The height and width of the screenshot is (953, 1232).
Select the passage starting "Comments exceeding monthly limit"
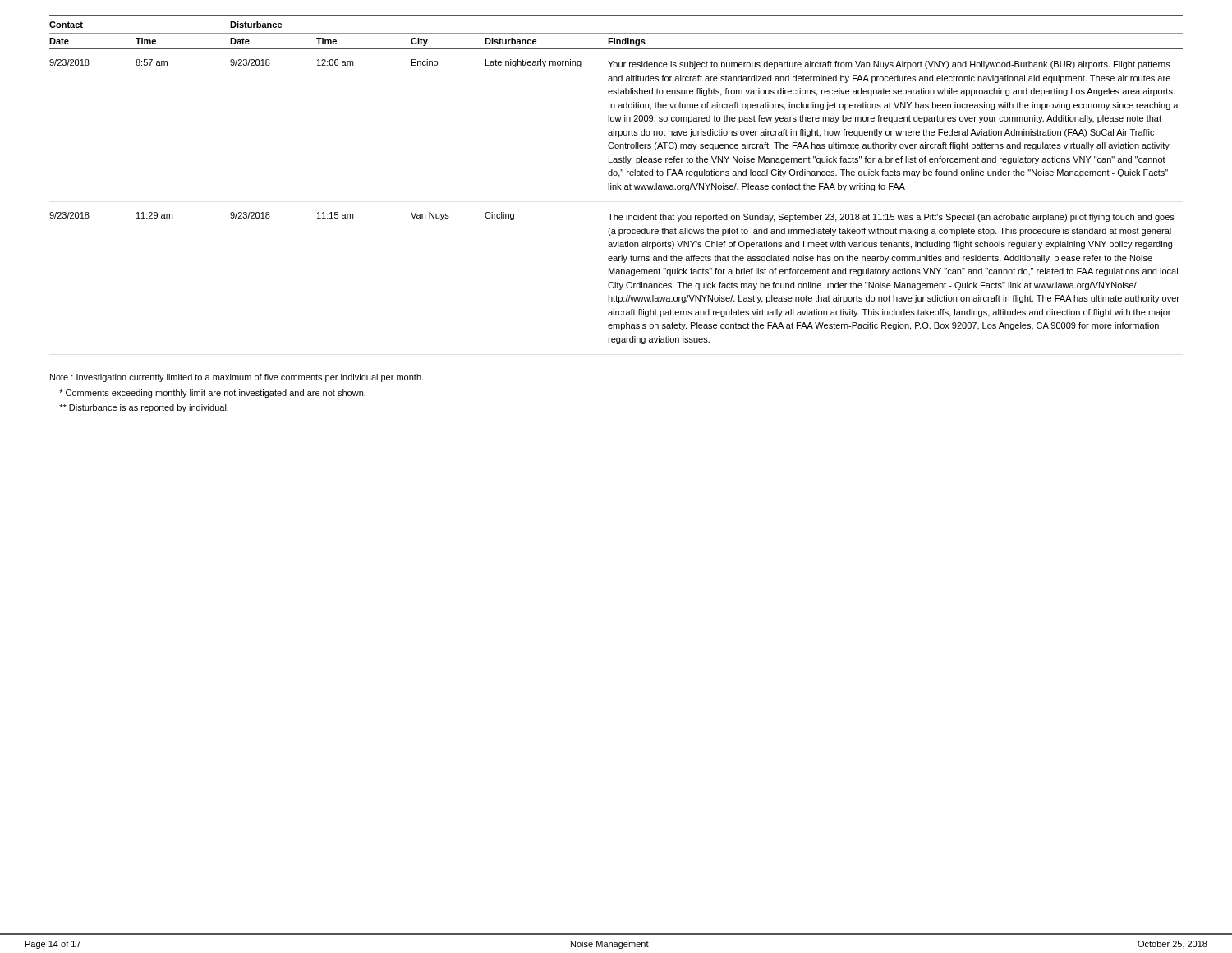point(208,392)
